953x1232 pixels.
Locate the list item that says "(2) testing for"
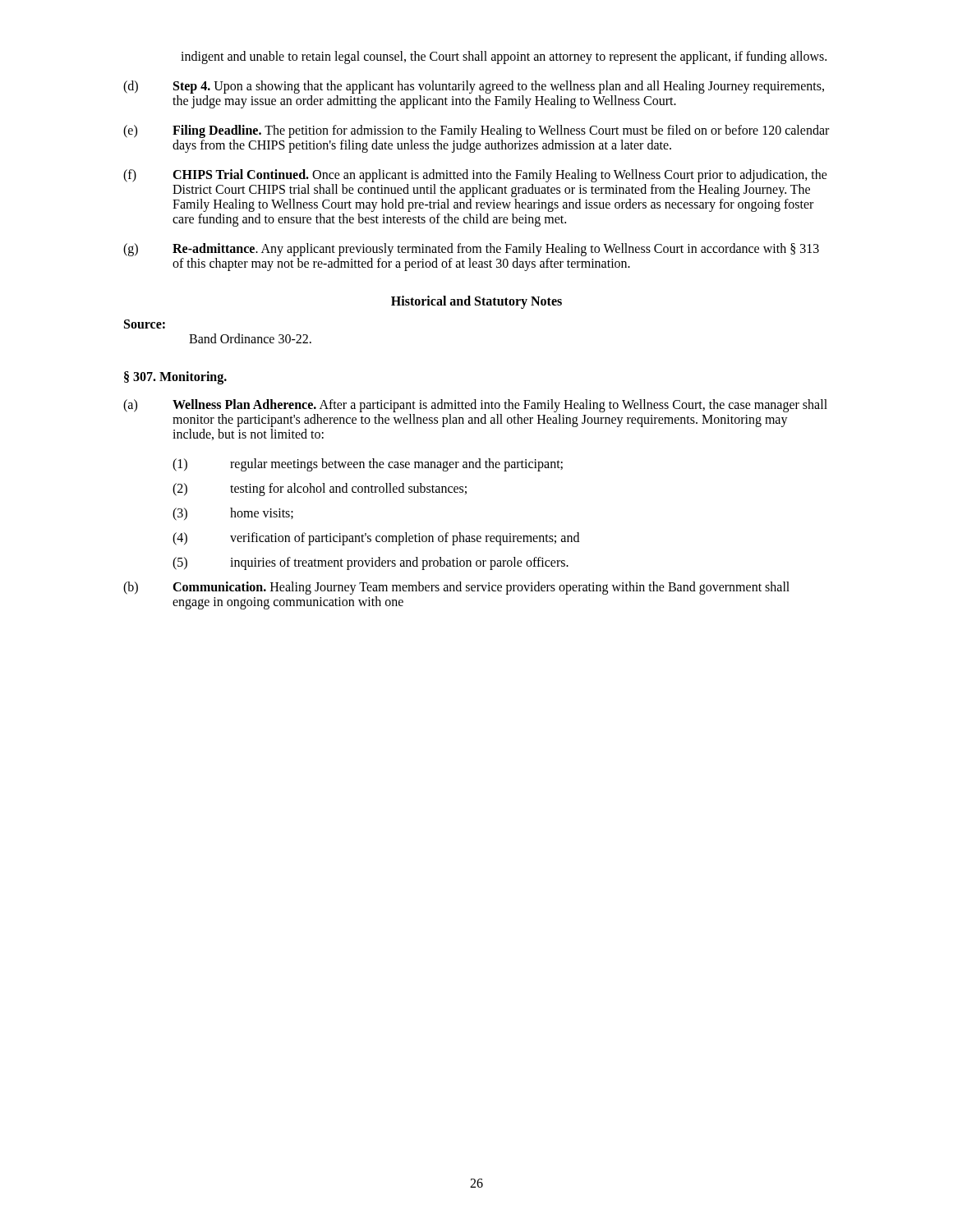[320, 490]
